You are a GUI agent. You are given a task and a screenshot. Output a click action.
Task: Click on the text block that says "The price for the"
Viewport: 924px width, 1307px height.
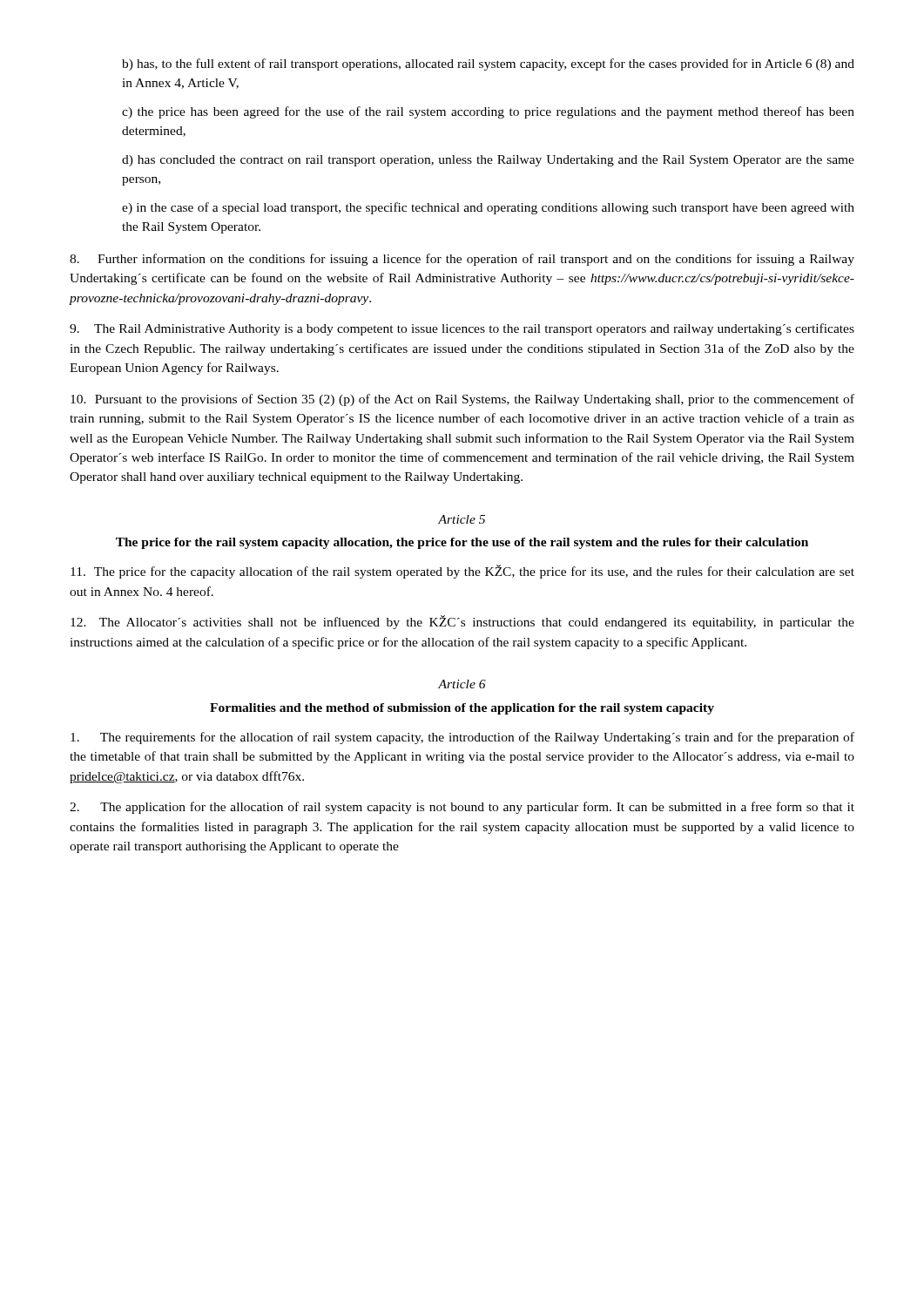pyautogui.click(x=462, y=581)
